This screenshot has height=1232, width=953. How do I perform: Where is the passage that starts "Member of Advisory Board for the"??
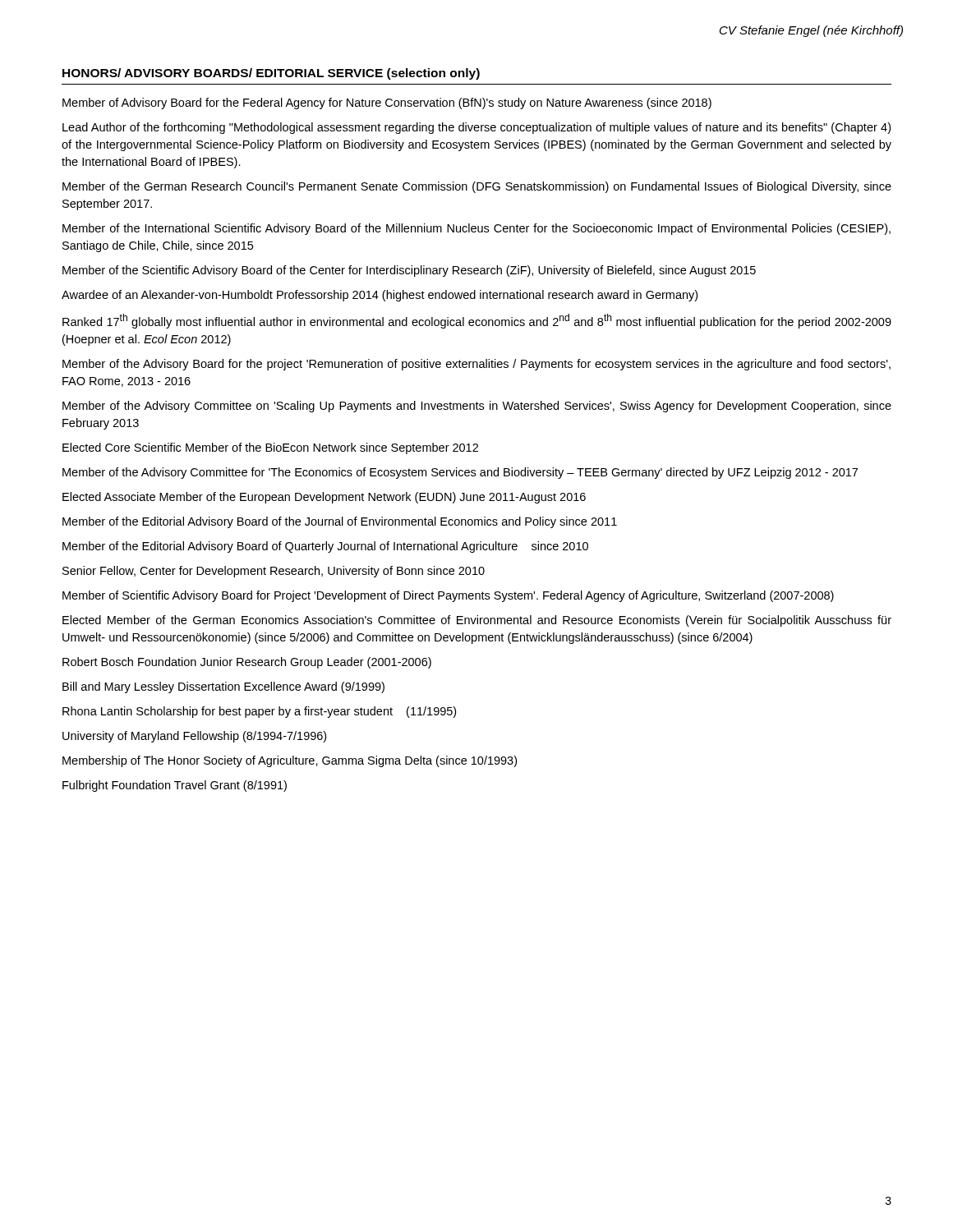pyautogui.click(x=387, y=103)
